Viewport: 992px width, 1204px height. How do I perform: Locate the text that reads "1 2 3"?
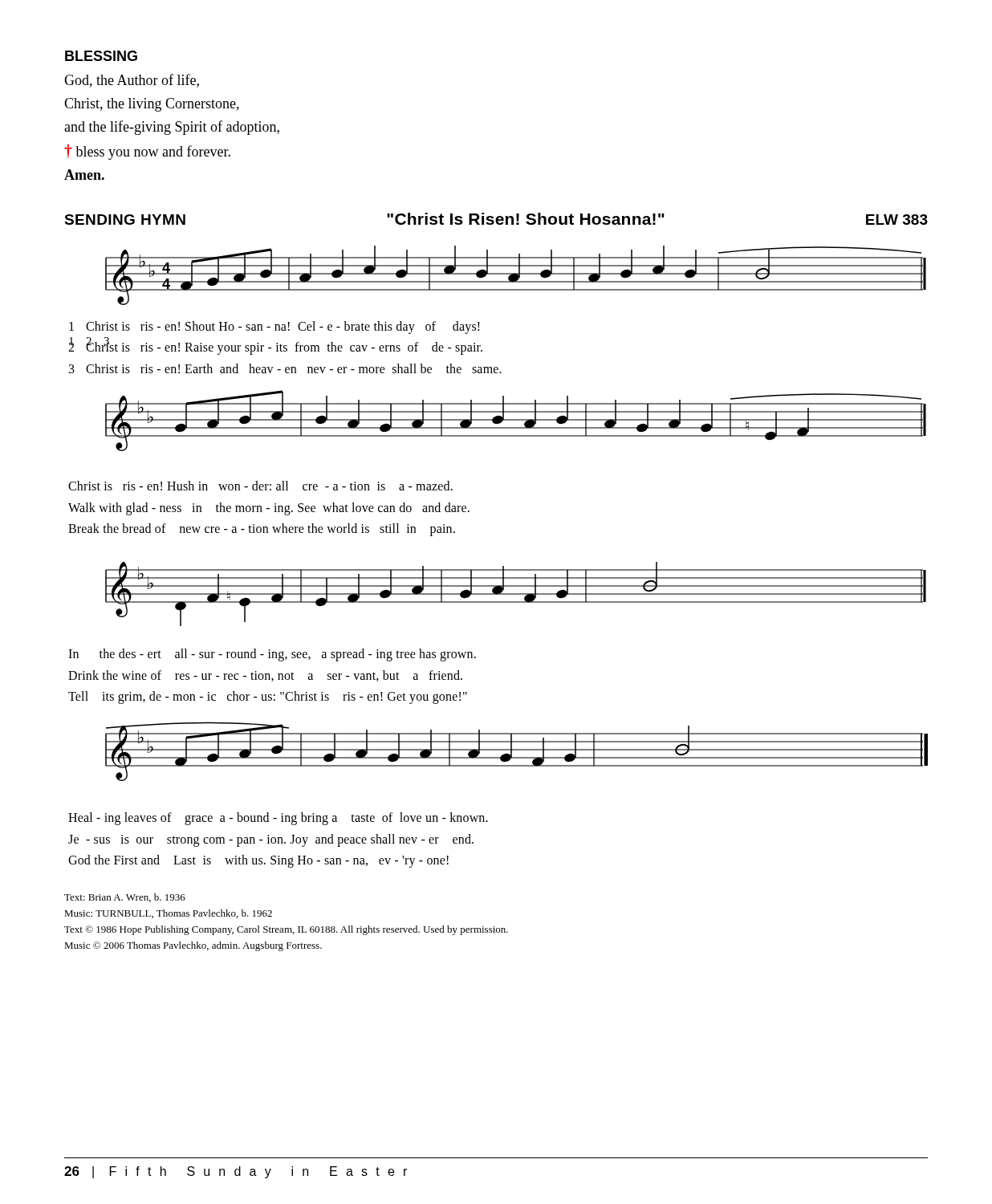[x=95, y=342]
